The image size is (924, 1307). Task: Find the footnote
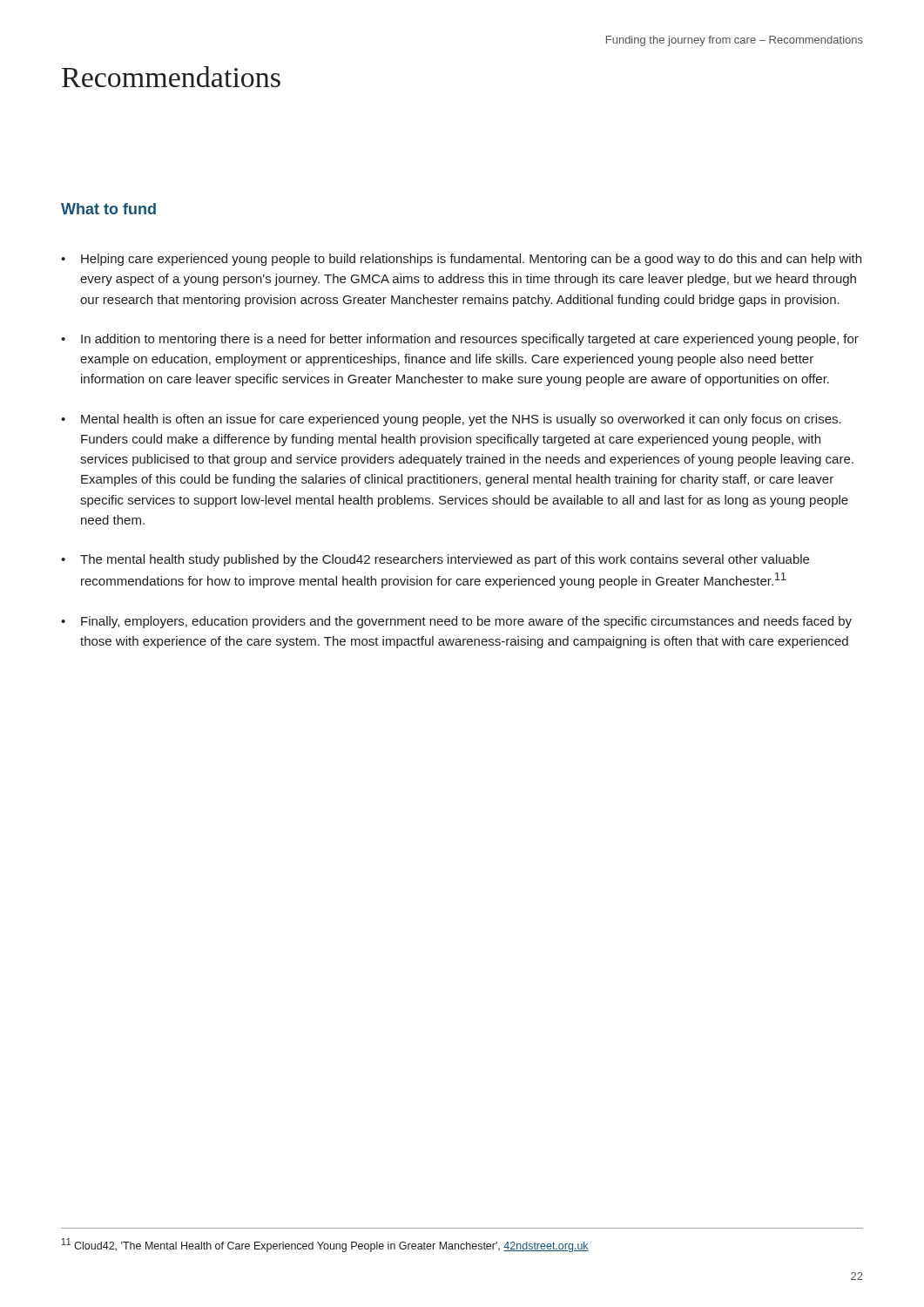point(462,1245)
